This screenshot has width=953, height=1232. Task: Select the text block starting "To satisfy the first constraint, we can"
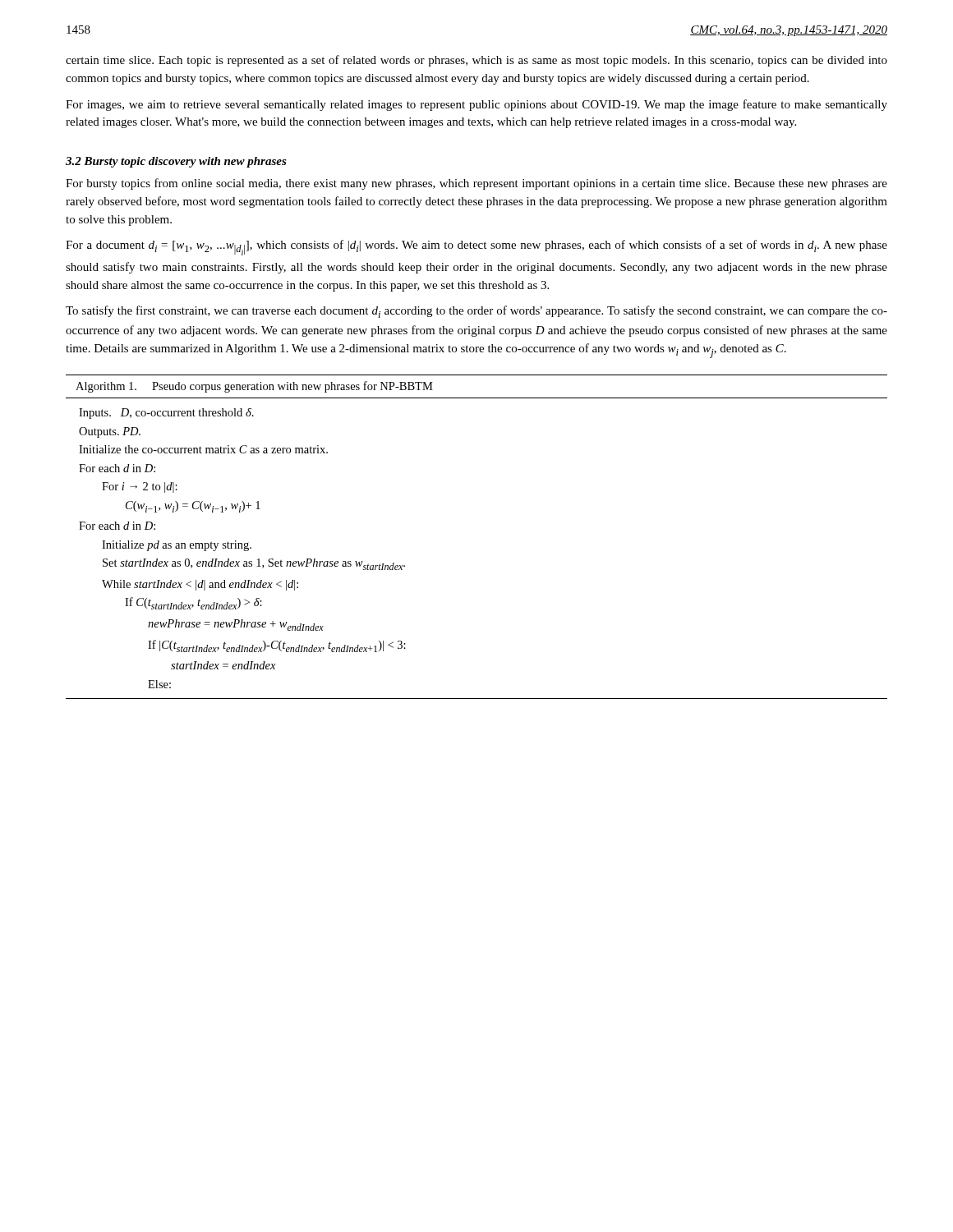point(476,331)
